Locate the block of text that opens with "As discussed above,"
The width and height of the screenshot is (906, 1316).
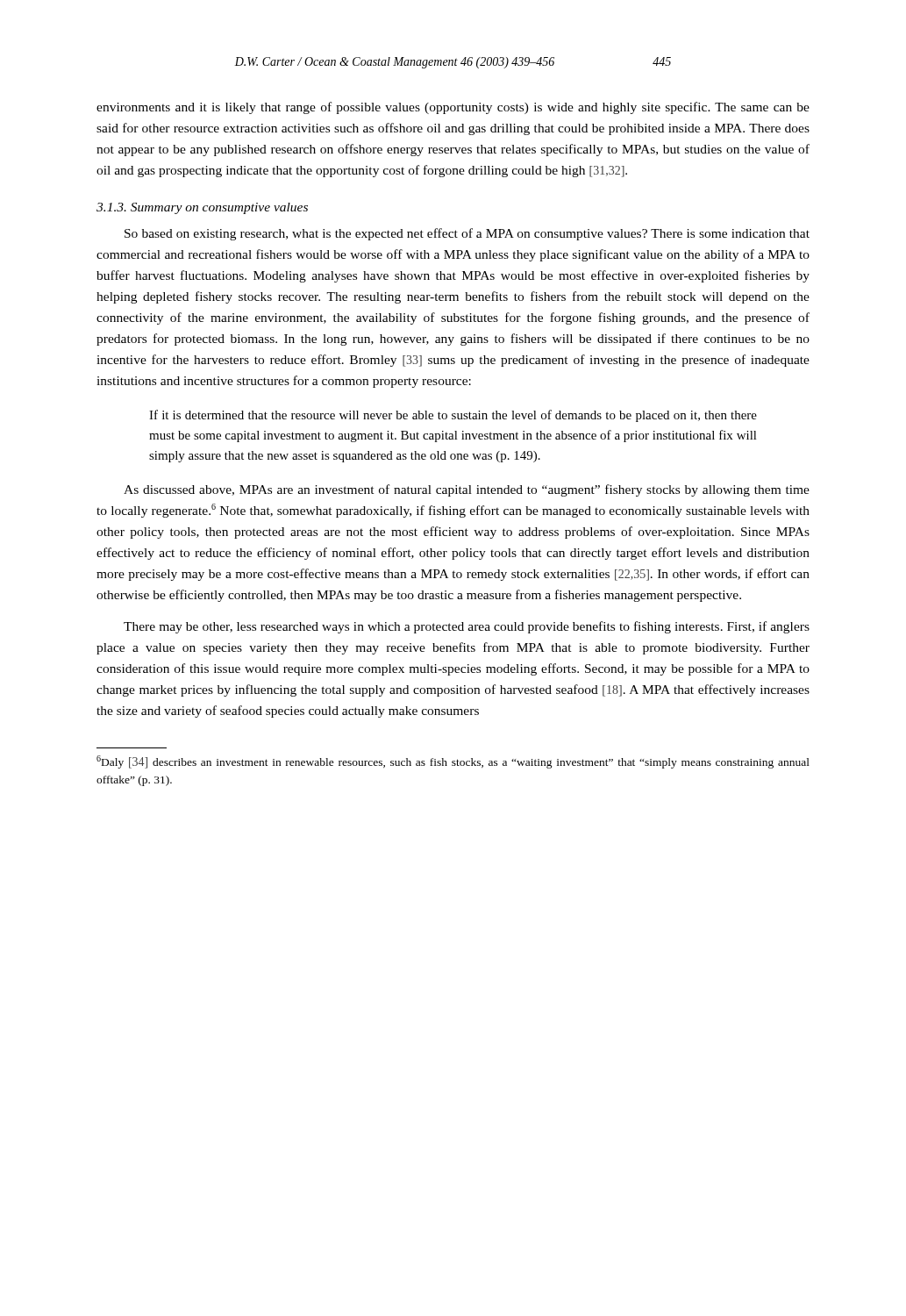453,541
